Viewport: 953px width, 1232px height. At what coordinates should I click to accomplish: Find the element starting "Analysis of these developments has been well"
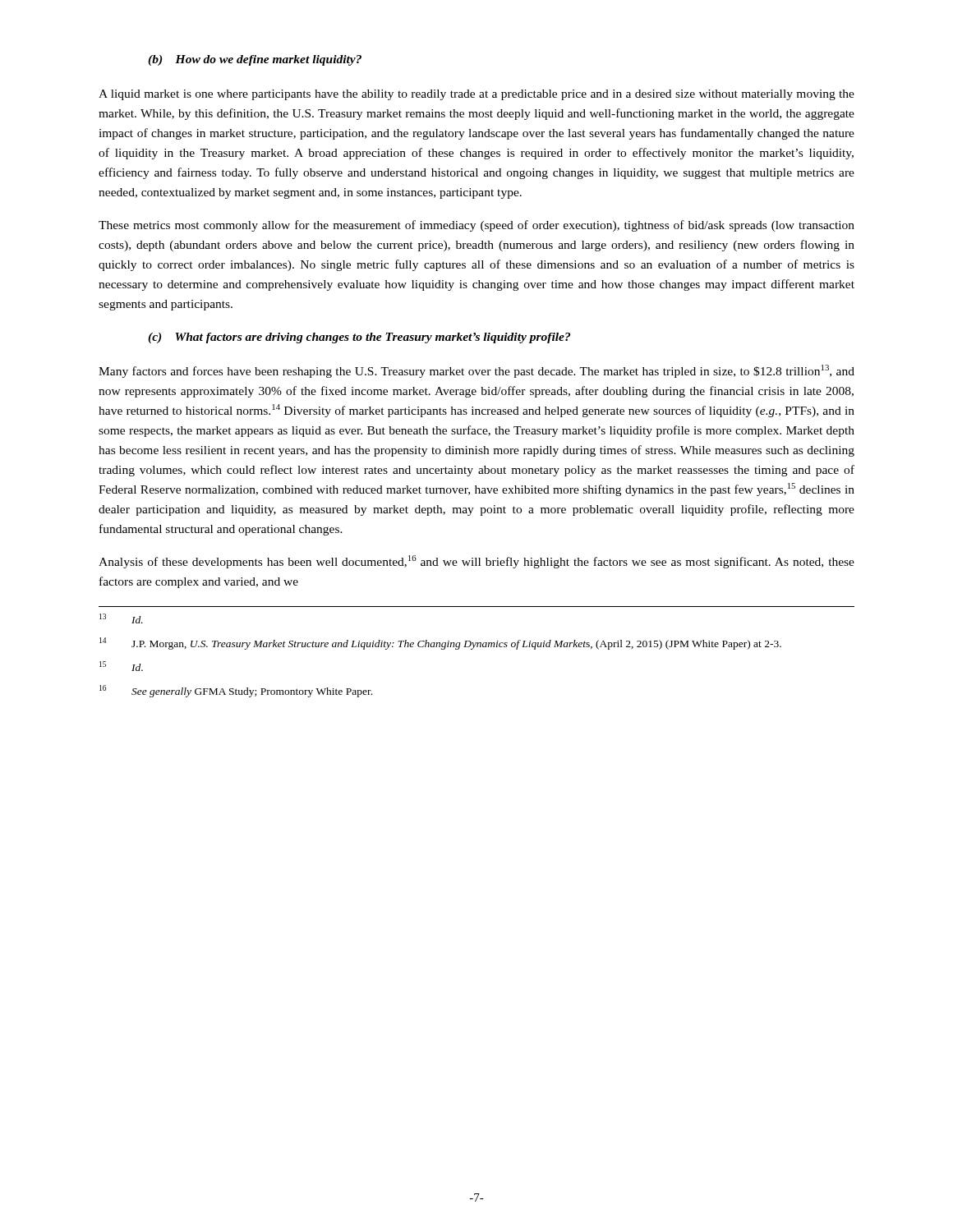[x=476, y=572]
